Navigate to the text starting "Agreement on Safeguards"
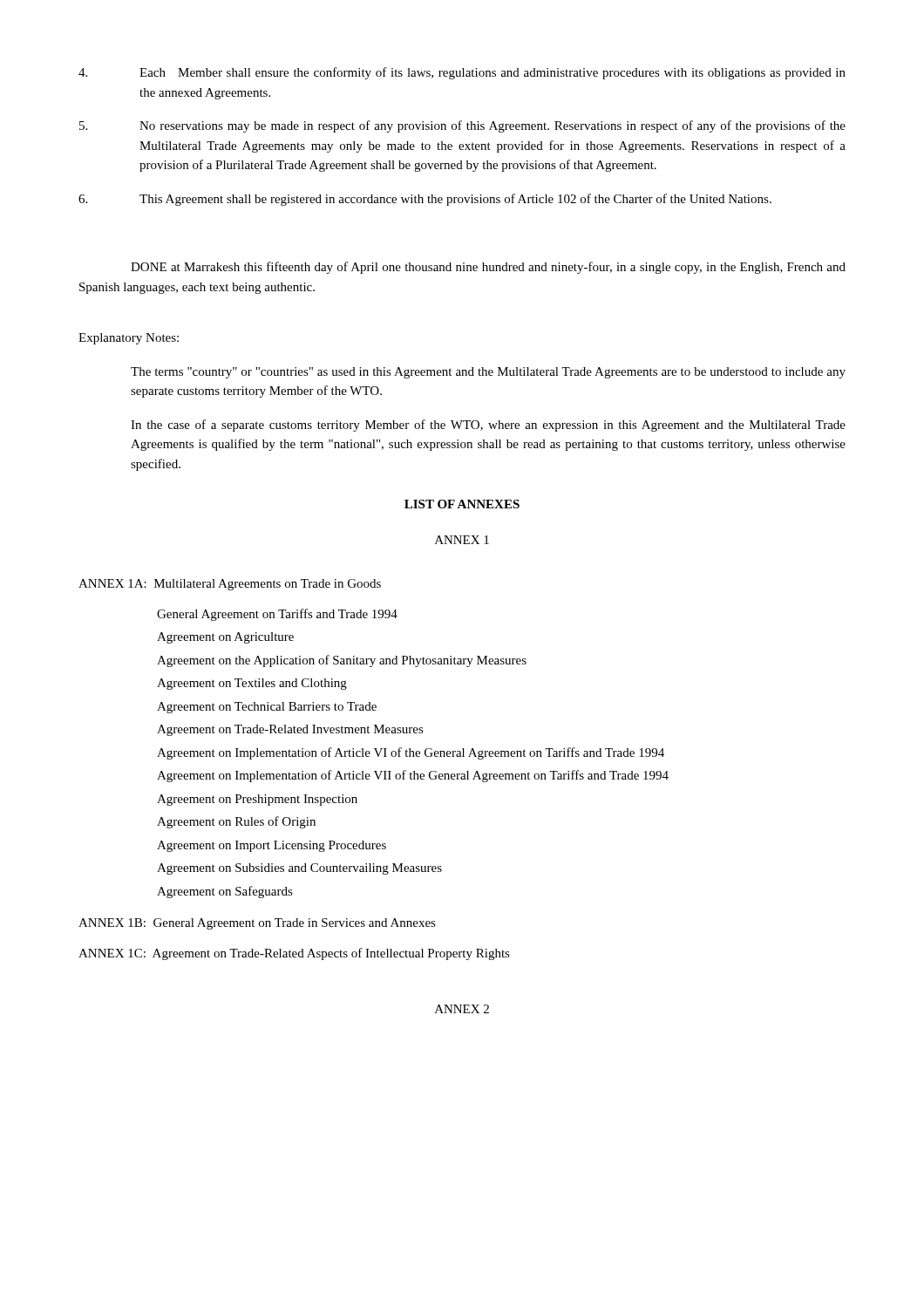Screen dimensions: 1308x924 (x=225, y=892)
